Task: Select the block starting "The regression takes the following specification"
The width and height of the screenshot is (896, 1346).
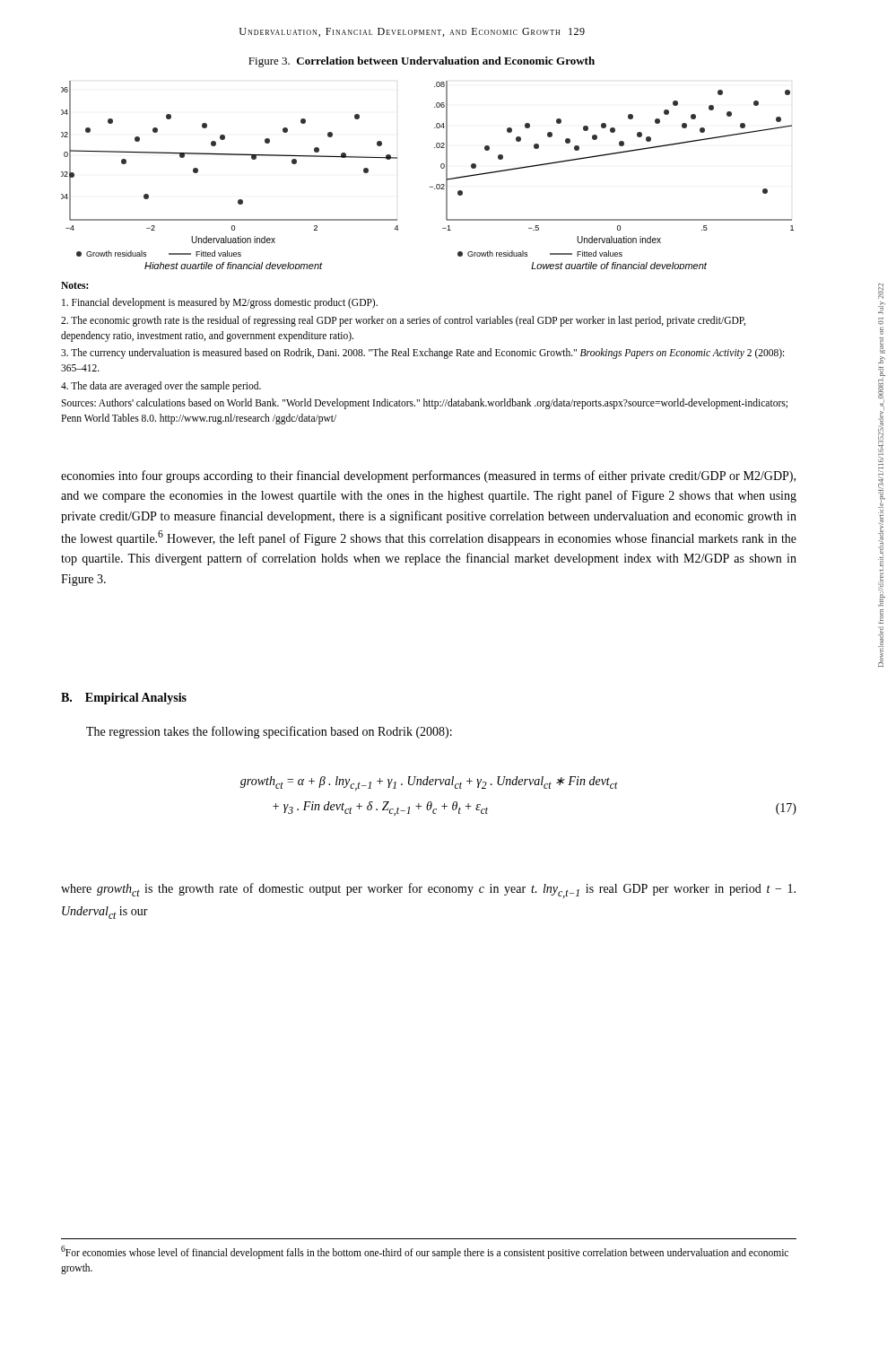Action: click(x=269, y=732)
